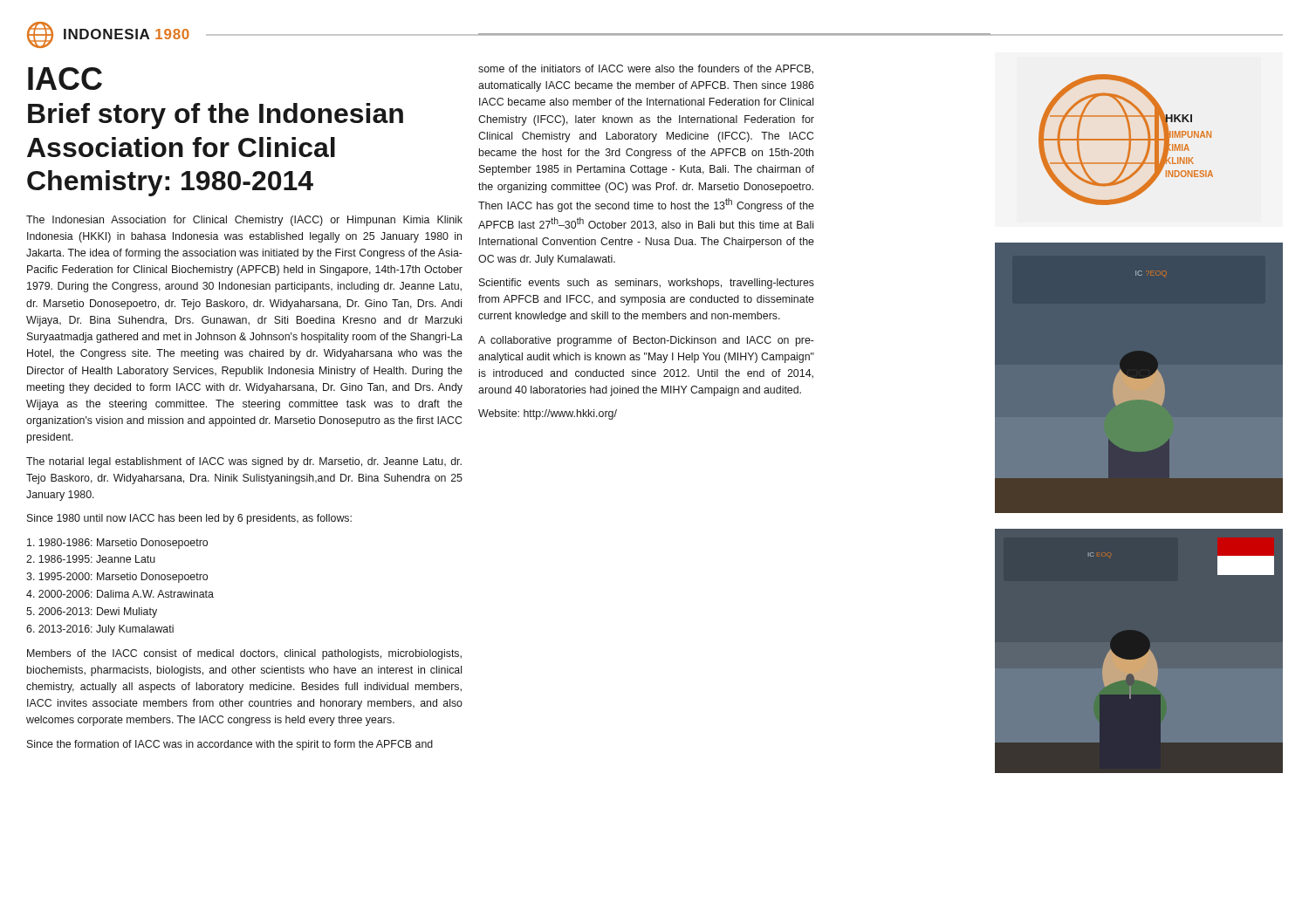Locate the region starting "Website: http://www.hkki.org/"
The image size is (1309, 924).
tap(547, 414)
